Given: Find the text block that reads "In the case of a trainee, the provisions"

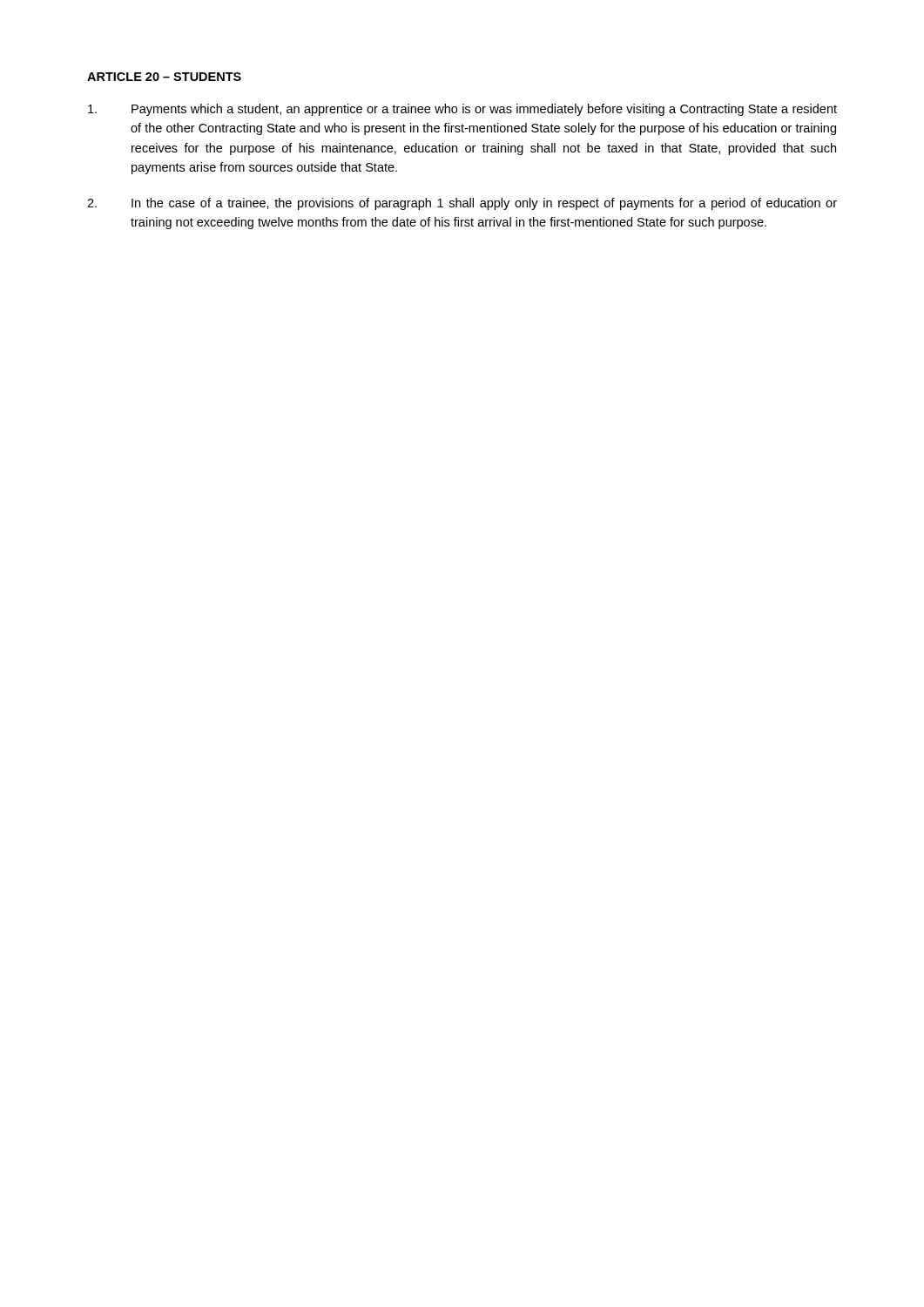Looking at the screenshot, I should (462, 213).
